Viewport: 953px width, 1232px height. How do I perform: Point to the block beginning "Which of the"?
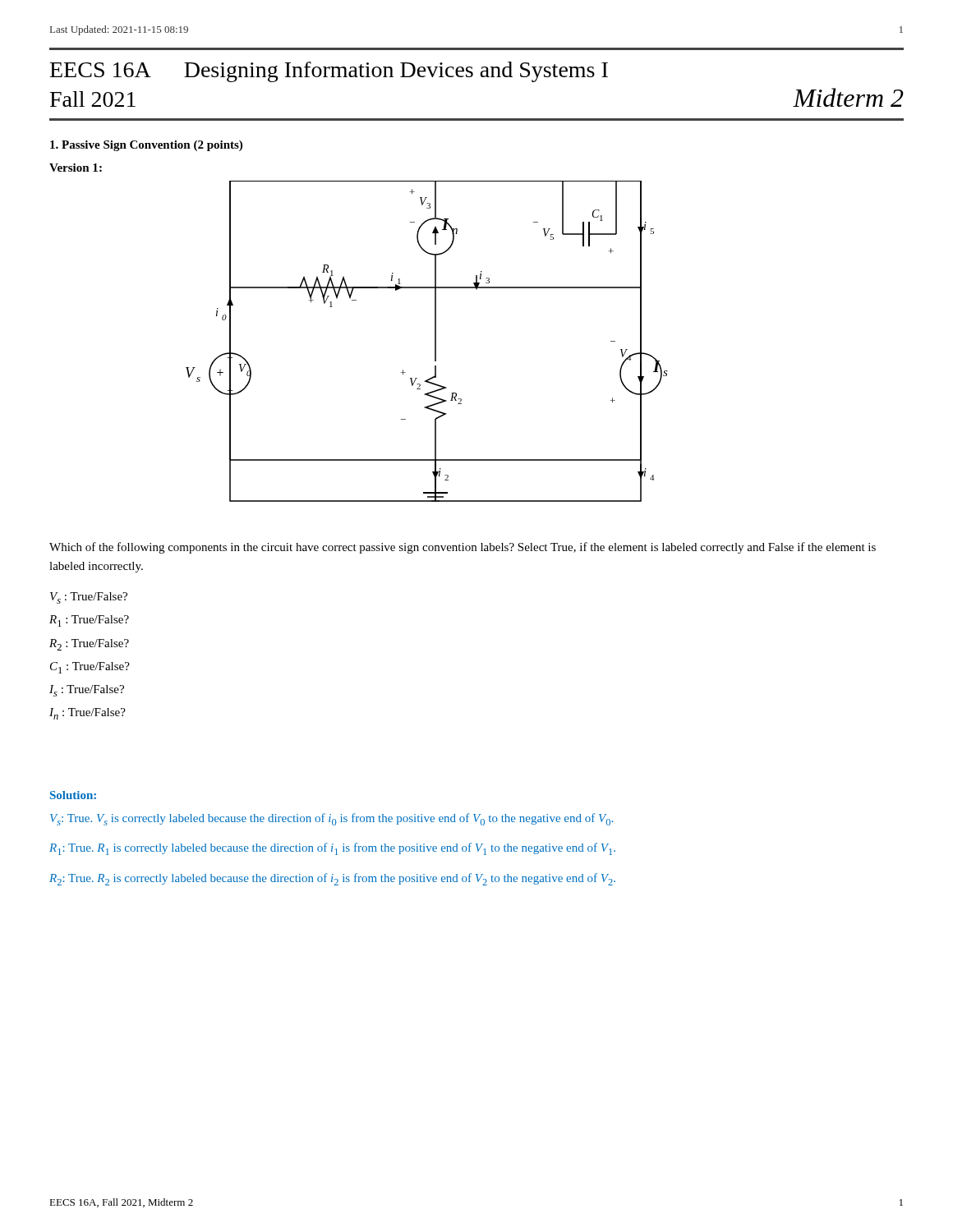pyautogui.click(x=463, y=556)
